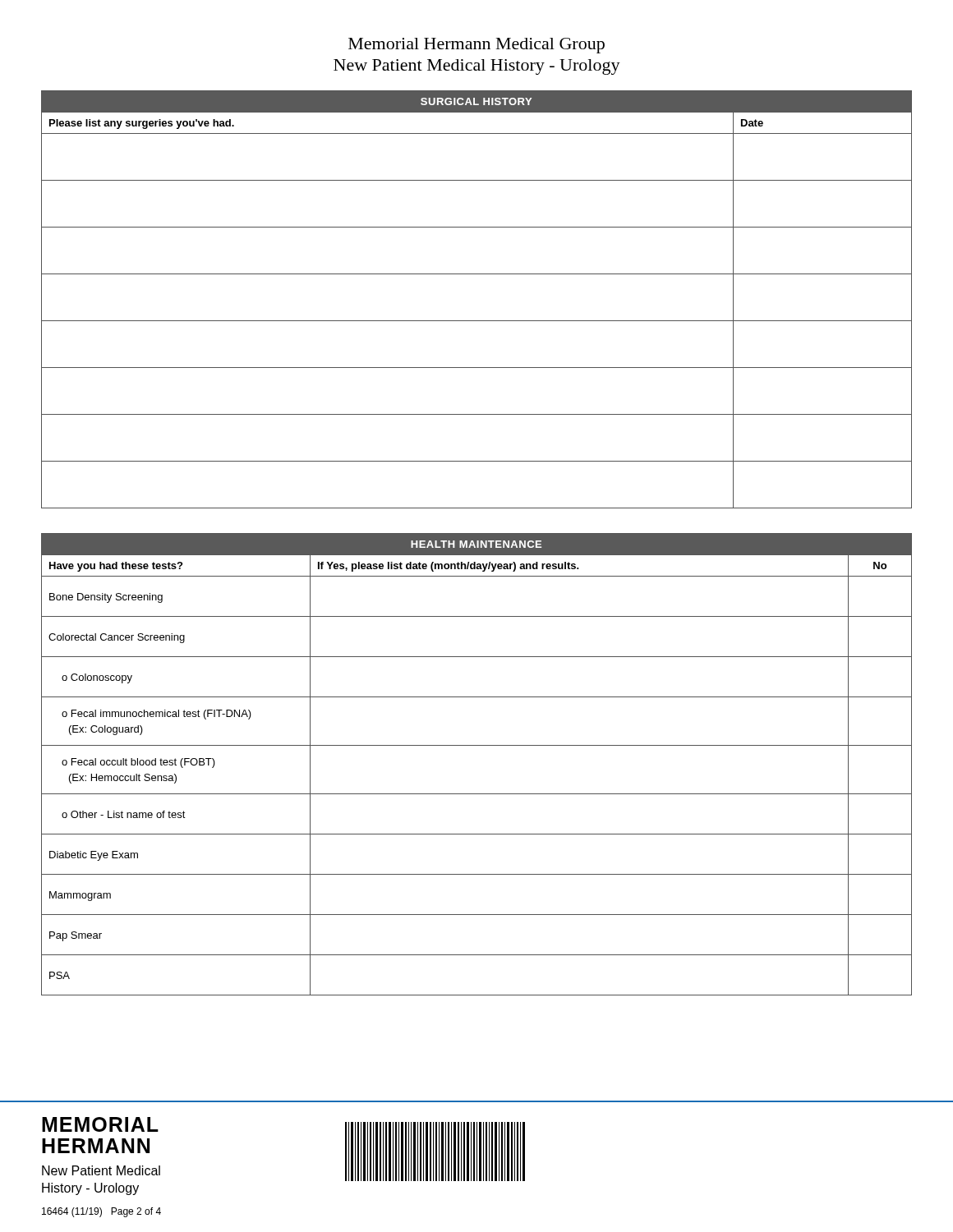Screen dimensions: 1232x953
Task: Where is the title that starts "Memorial Hermann Medical Group New Patient Medical"?
Action: pos(476,54)
